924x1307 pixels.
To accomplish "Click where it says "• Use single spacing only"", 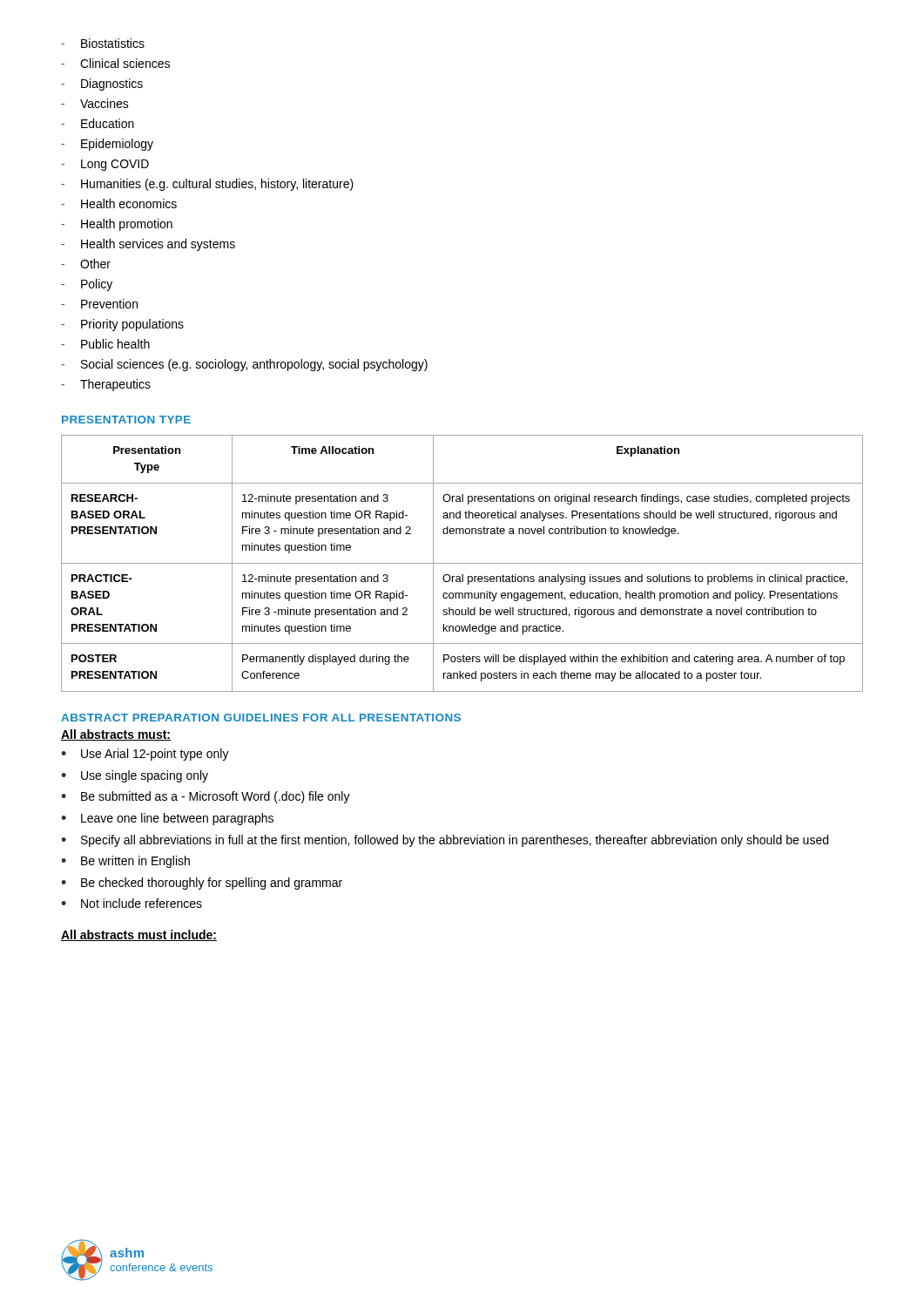I will point(135,776).
